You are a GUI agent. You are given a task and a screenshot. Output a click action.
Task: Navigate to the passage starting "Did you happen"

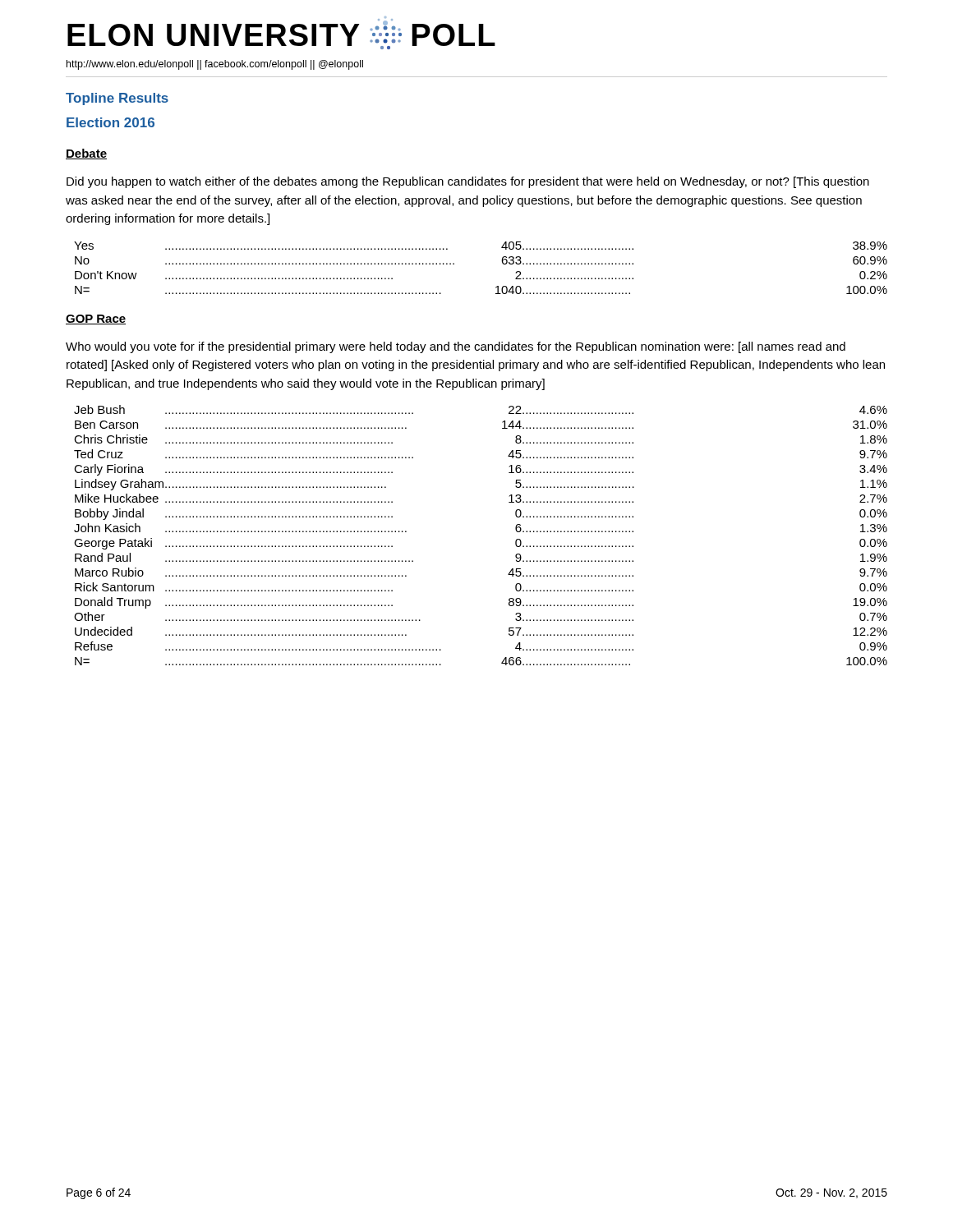[476, 200]
